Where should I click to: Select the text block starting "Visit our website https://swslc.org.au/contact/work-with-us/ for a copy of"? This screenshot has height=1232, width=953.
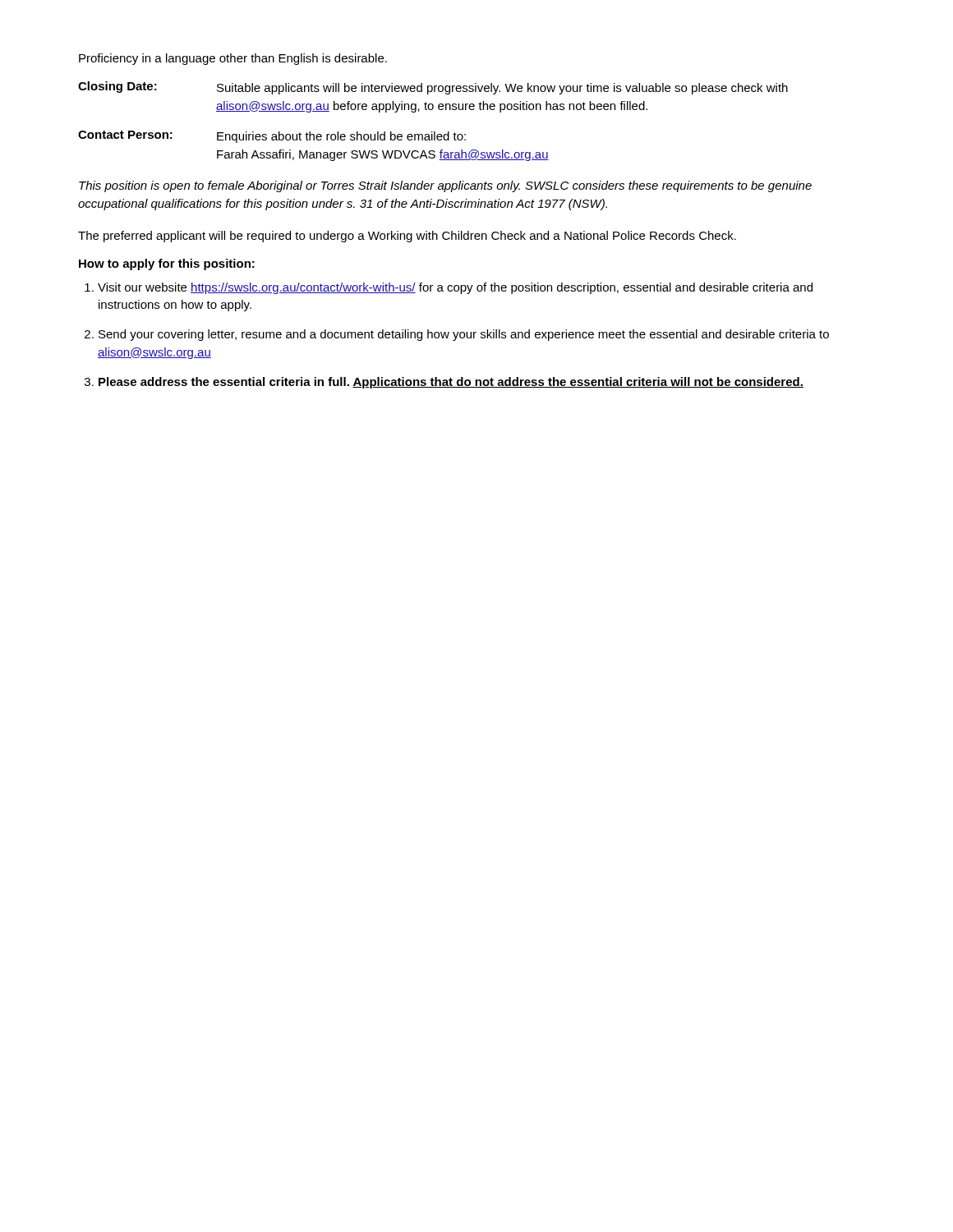pos(456,296)
